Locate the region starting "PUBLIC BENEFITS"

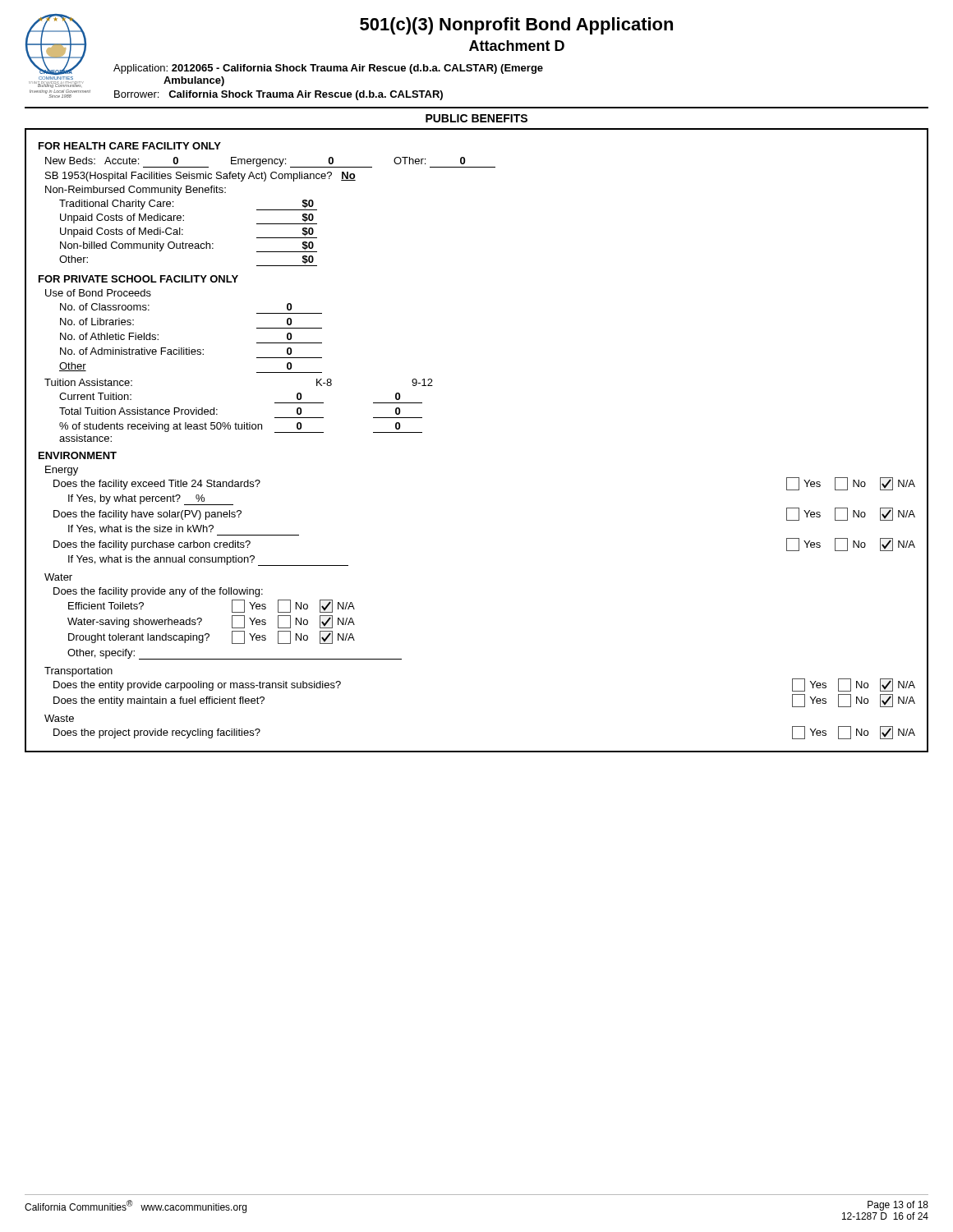tap(476, 118)
